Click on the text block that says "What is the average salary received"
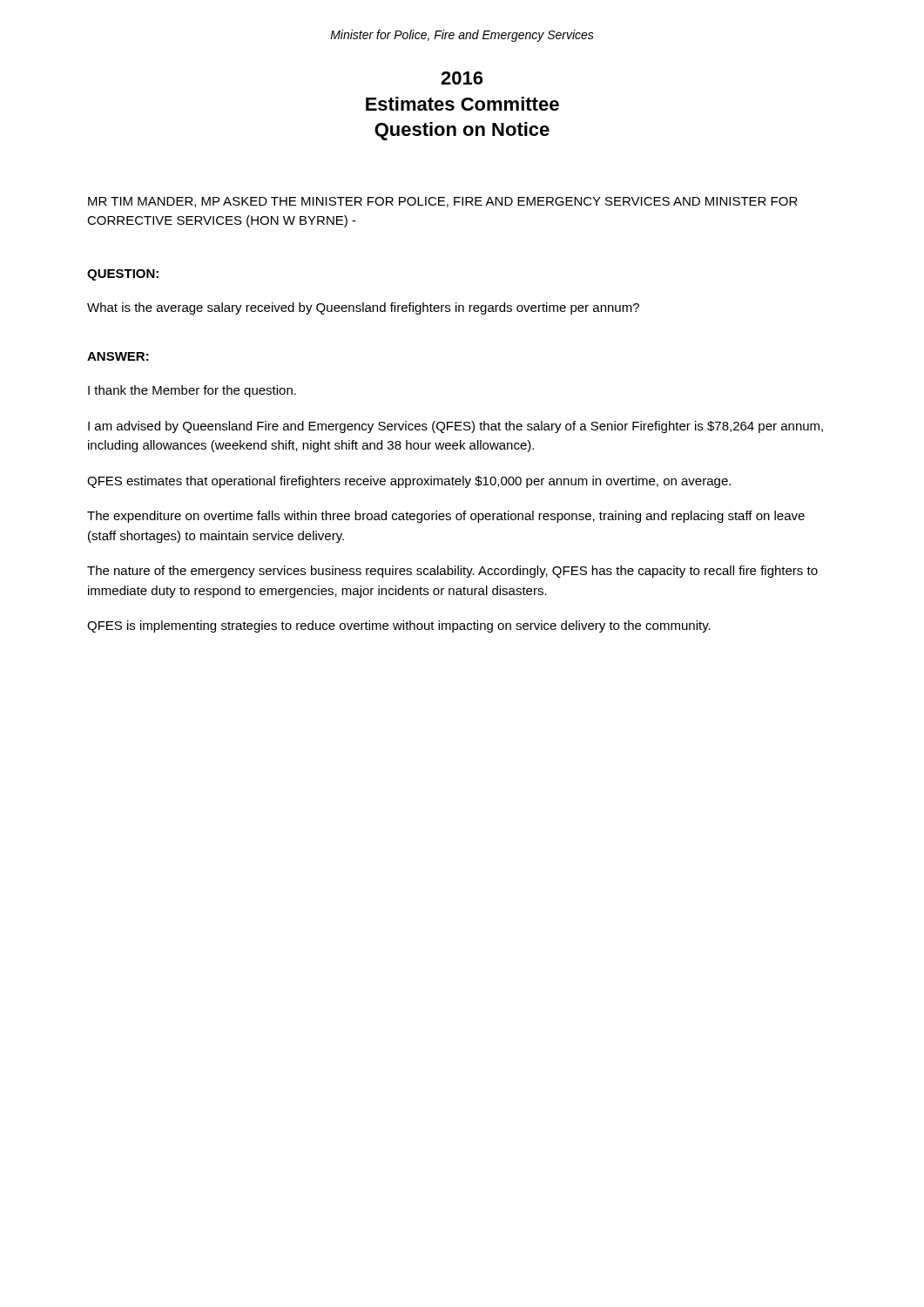924x1307 pixels. pos(363,307)
